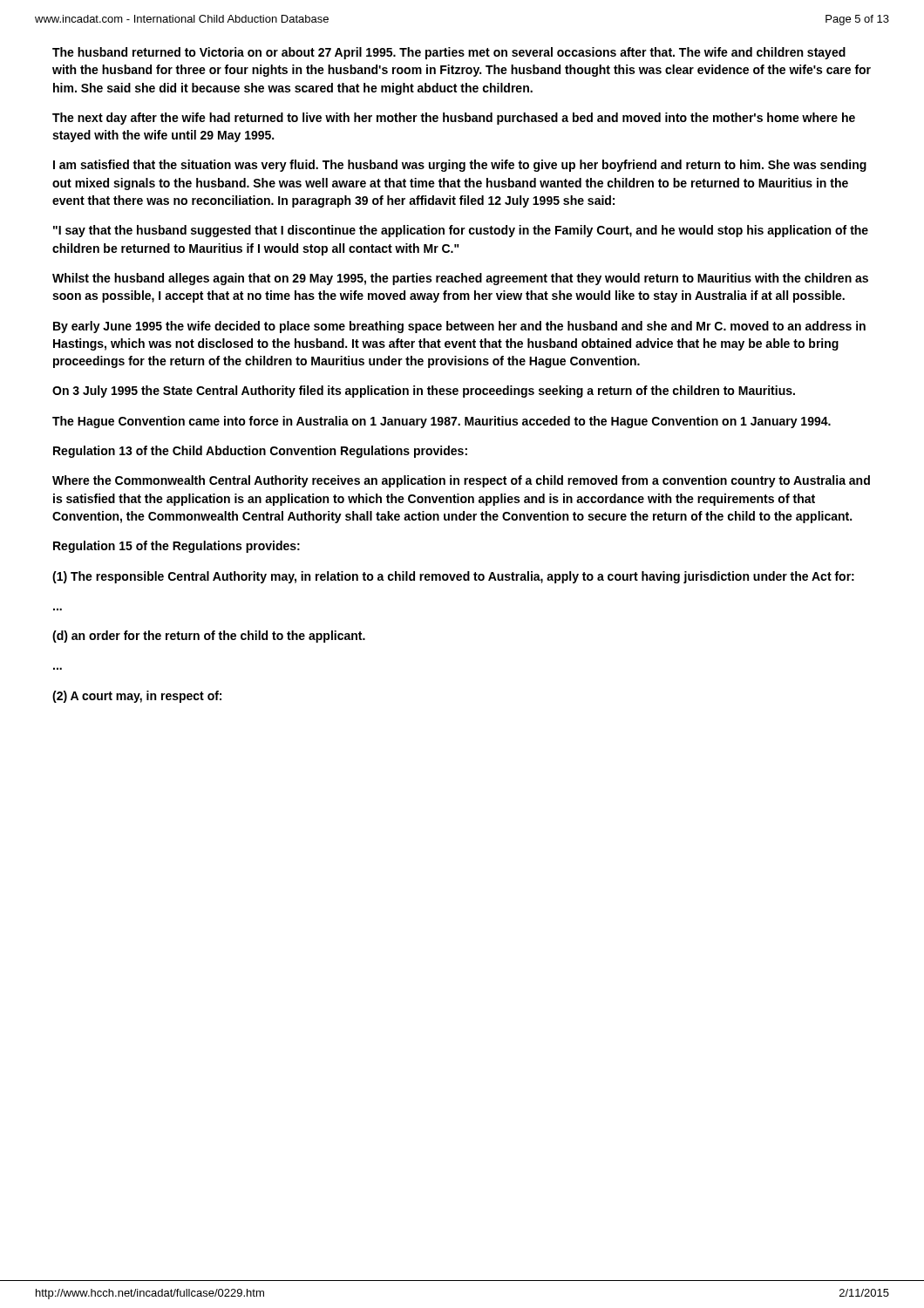Locate the text block that reads "Regulation 13 of the Child Abduction"
This screenshot has width=924, height=1308.
(x=260, y=451)
